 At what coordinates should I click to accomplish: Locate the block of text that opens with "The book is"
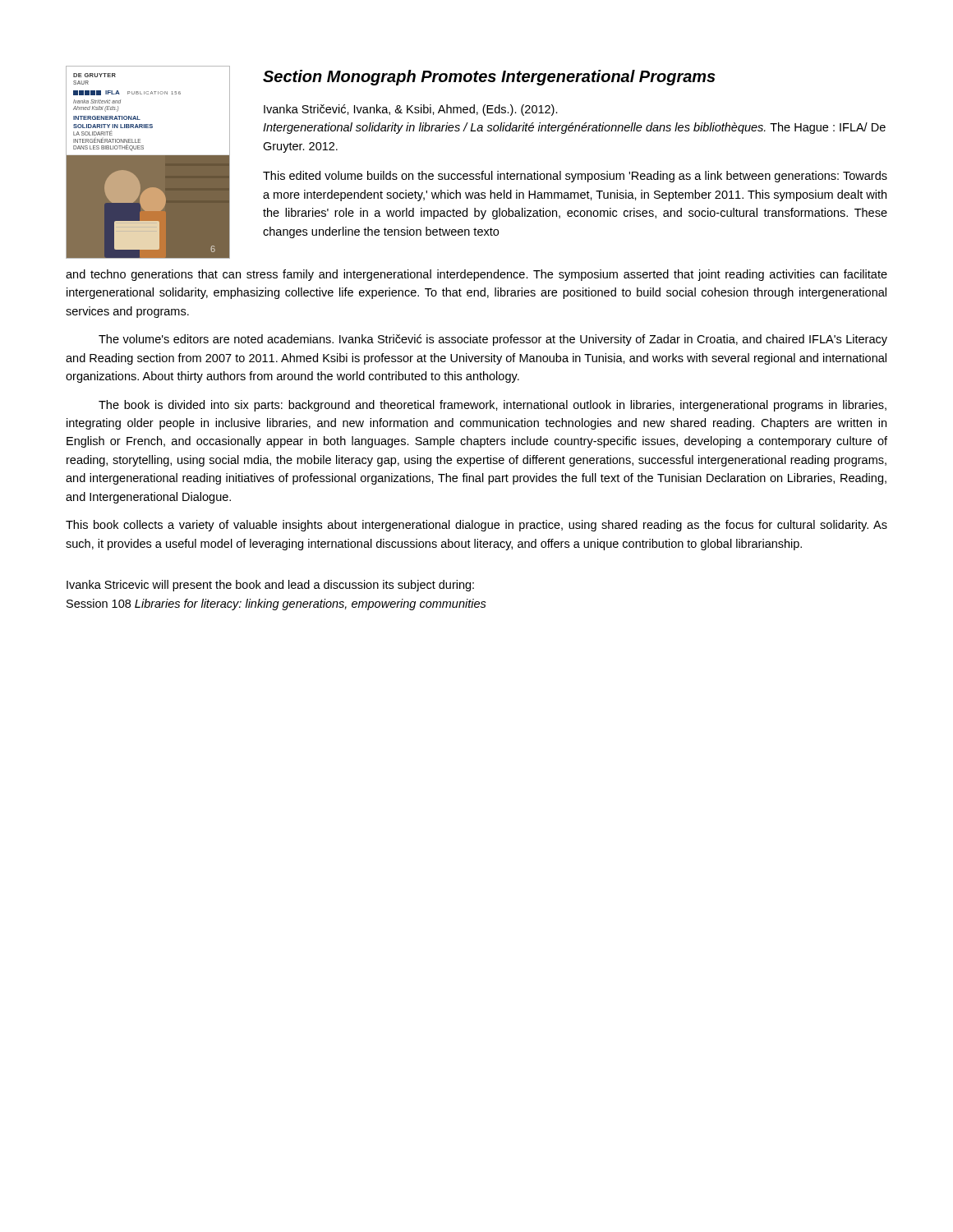476,451
